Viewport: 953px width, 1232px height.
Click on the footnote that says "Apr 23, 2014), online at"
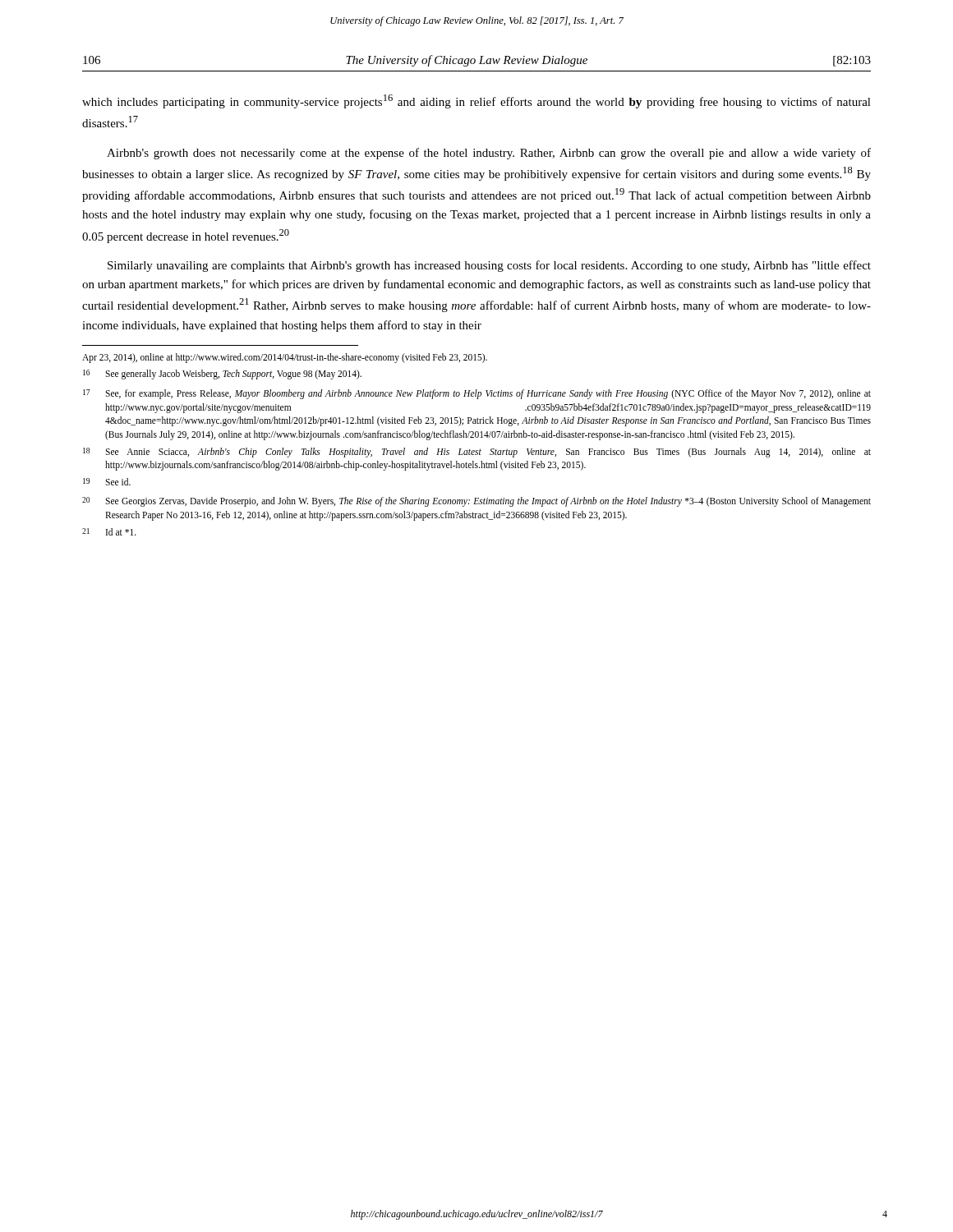pyautogui.click(x=476, y=357)
